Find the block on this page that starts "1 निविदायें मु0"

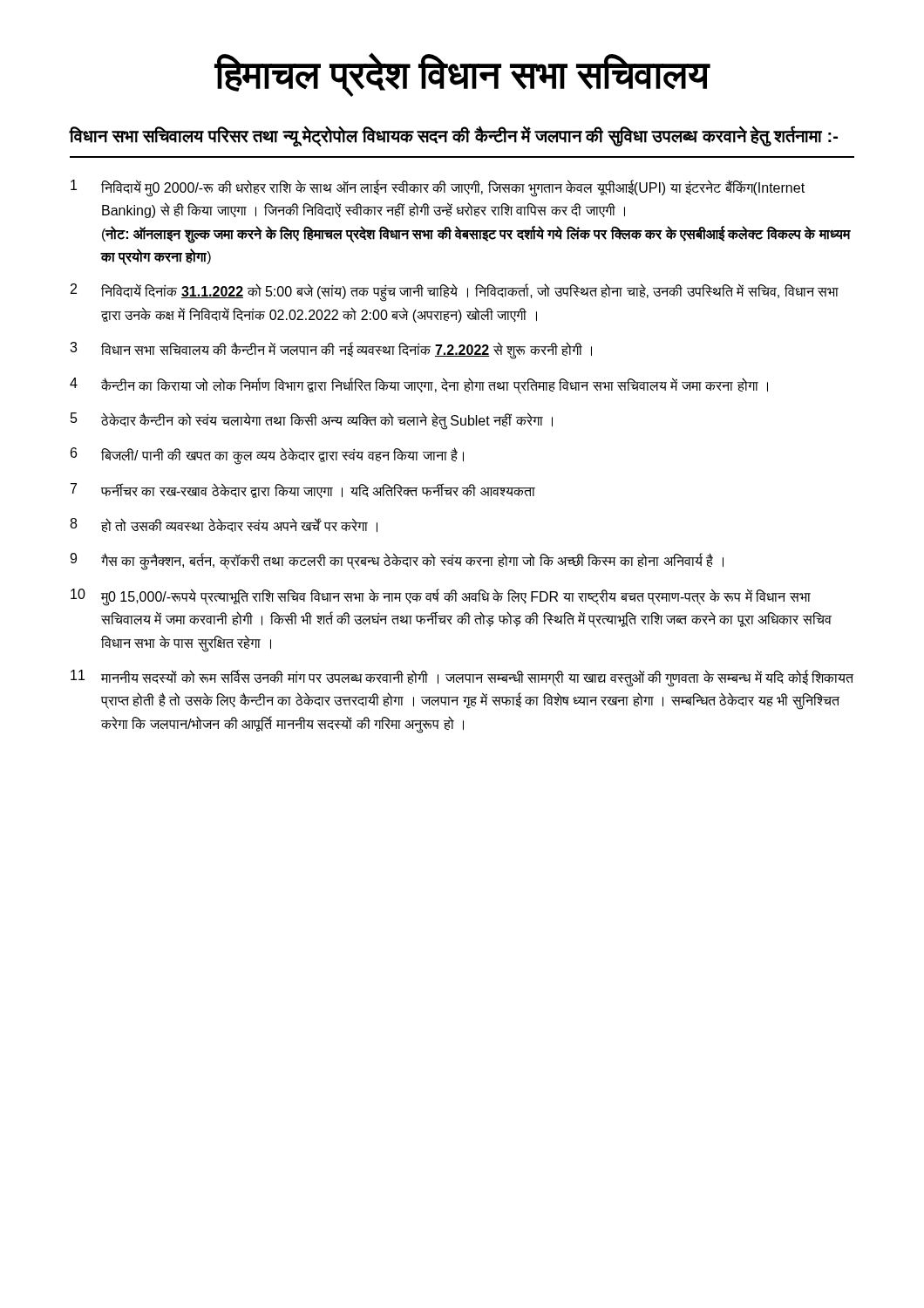(462, 223)
